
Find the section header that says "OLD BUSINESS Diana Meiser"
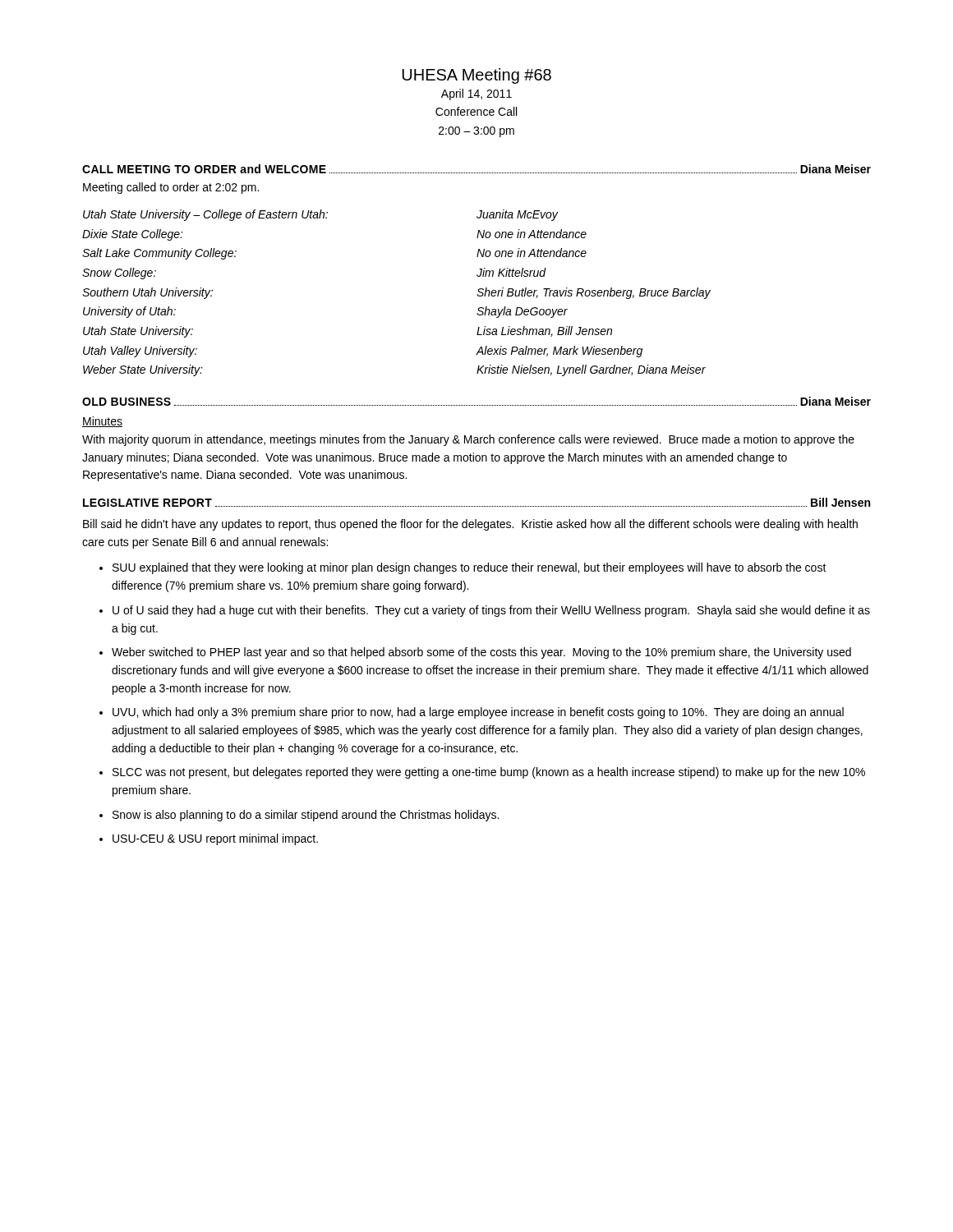click(x=476, y=402)
